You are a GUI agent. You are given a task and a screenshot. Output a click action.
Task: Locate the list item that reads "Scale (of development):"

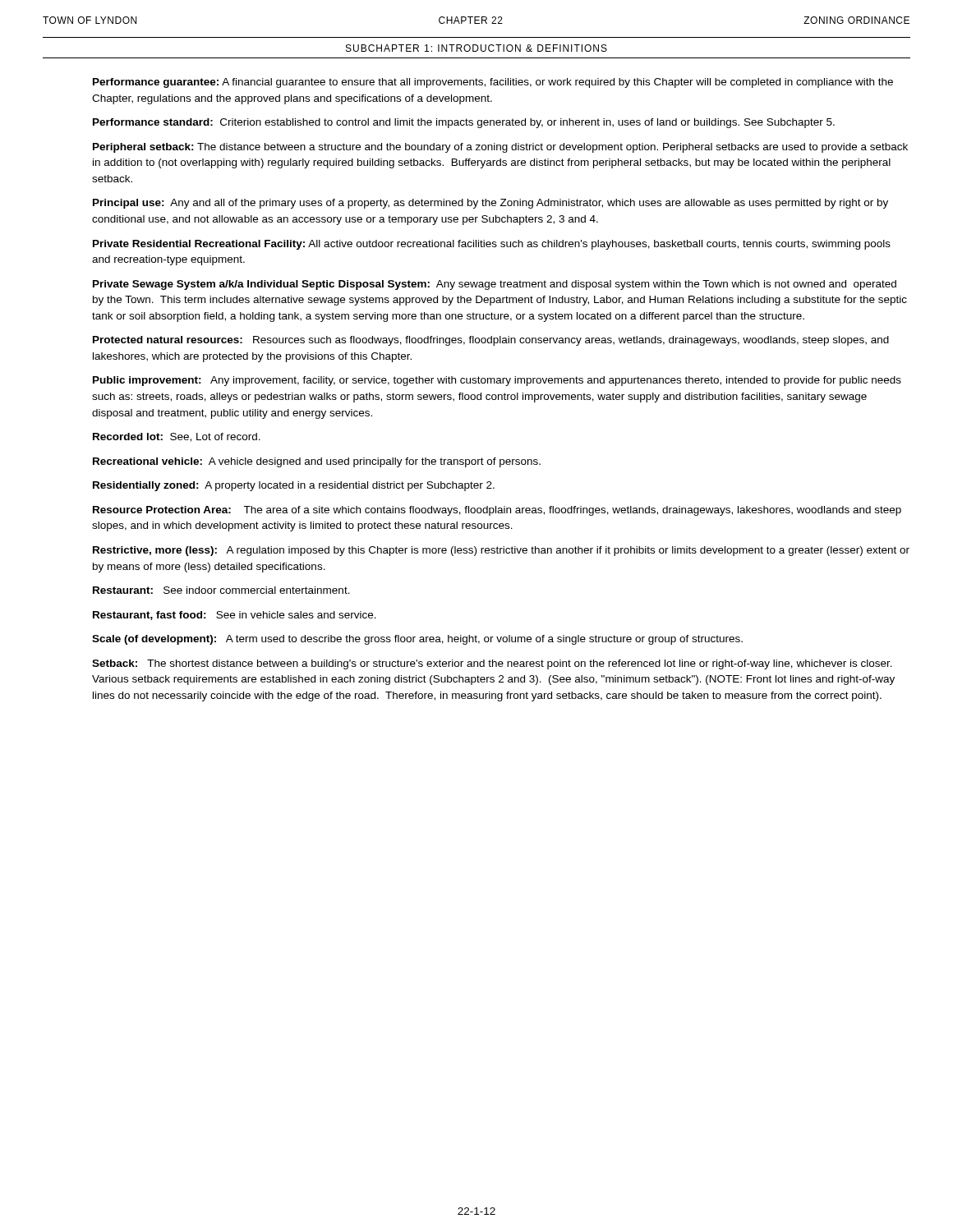pyautogui.click(x=418, y=639)
